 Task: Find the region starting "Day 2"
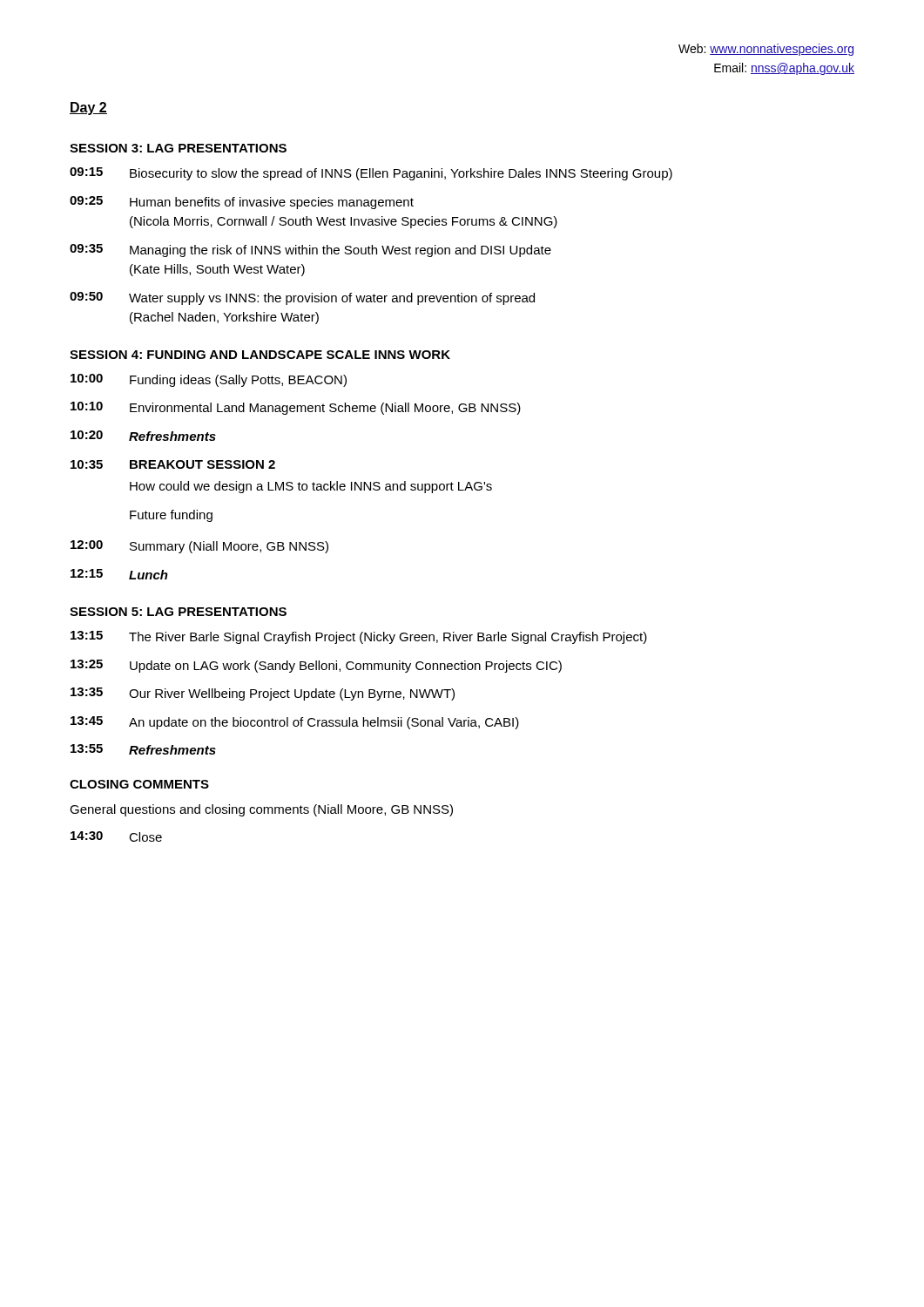pyautogui.click(x=88, y=108)
